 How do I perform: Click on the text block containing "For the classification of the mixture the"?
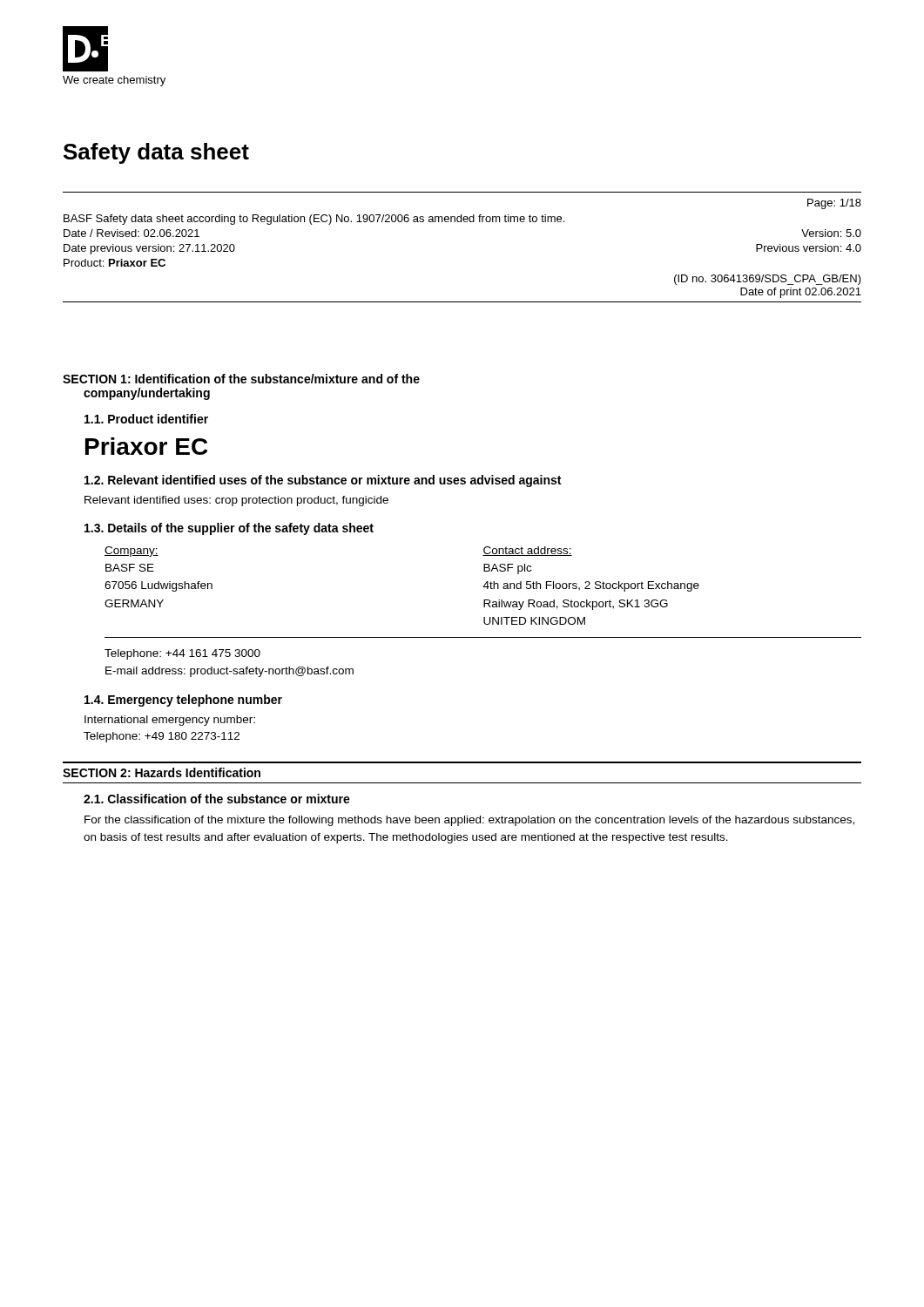pyautogui.click(x=470, y=828)
